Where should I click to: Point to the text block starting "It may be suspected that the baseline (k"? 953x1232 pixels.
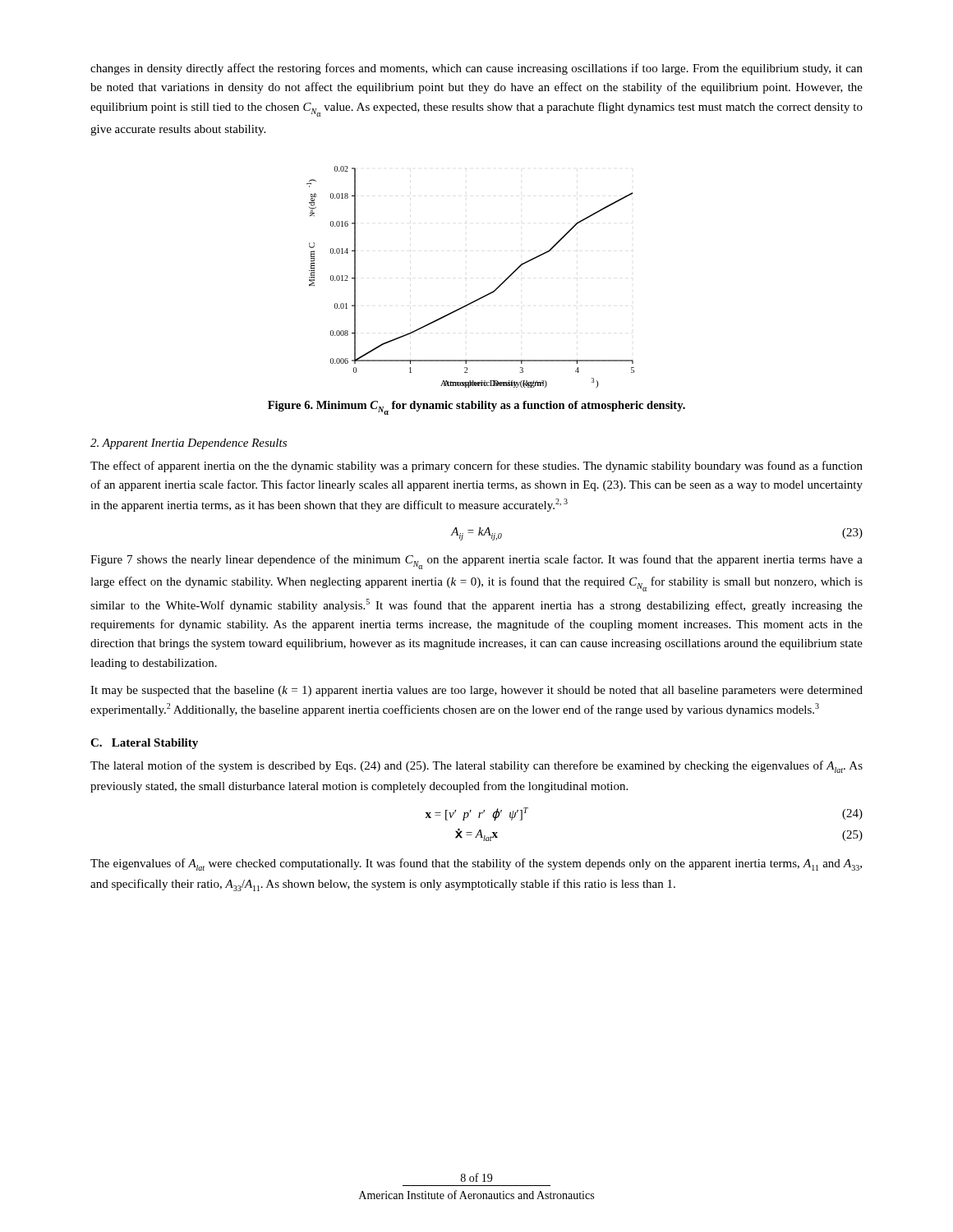pyautogui.click(x=476, y=700)
